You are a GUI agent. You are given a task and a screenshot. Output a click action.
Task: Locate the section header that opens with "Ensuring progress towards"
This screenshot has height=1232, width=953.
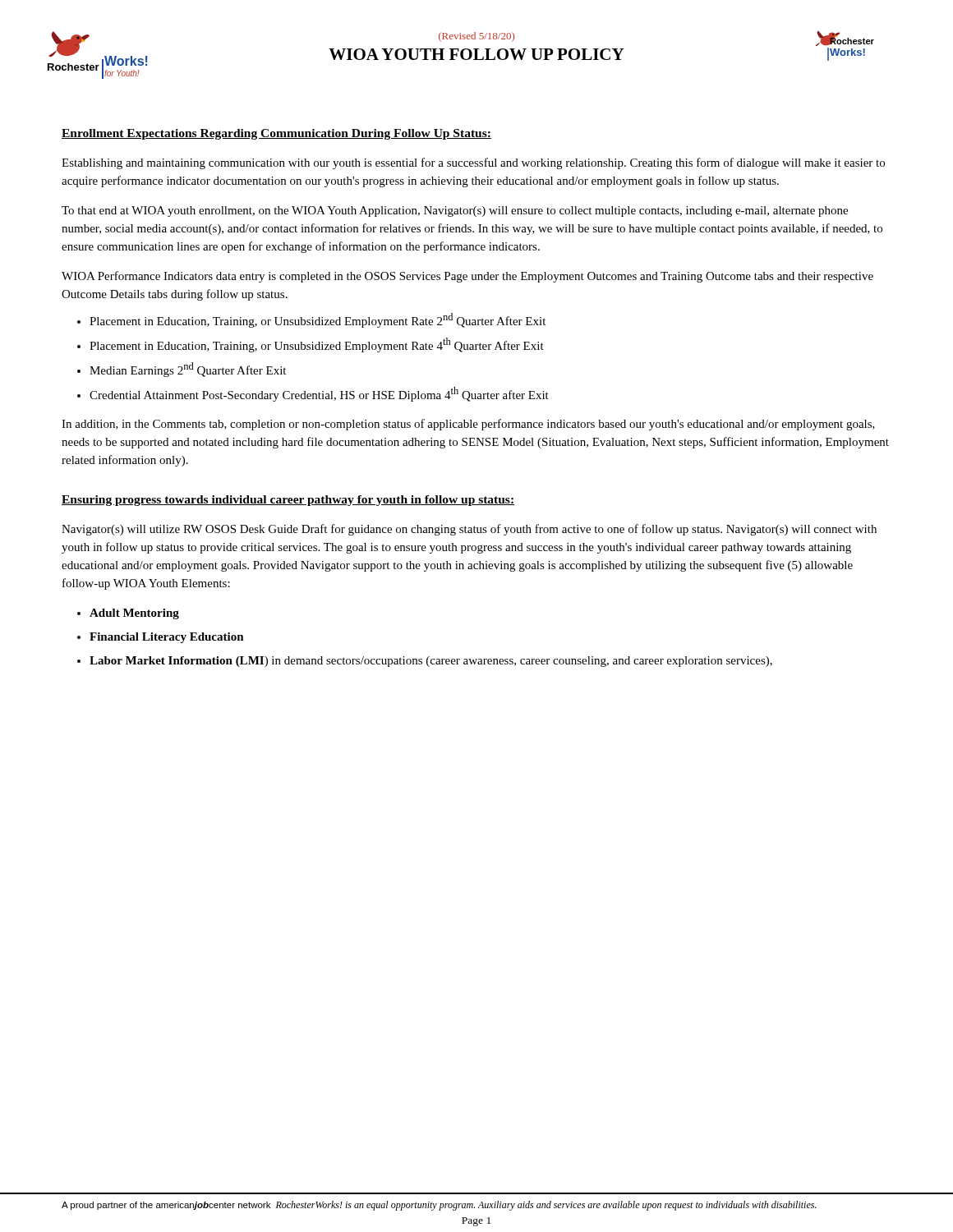(x=288, y=499)
